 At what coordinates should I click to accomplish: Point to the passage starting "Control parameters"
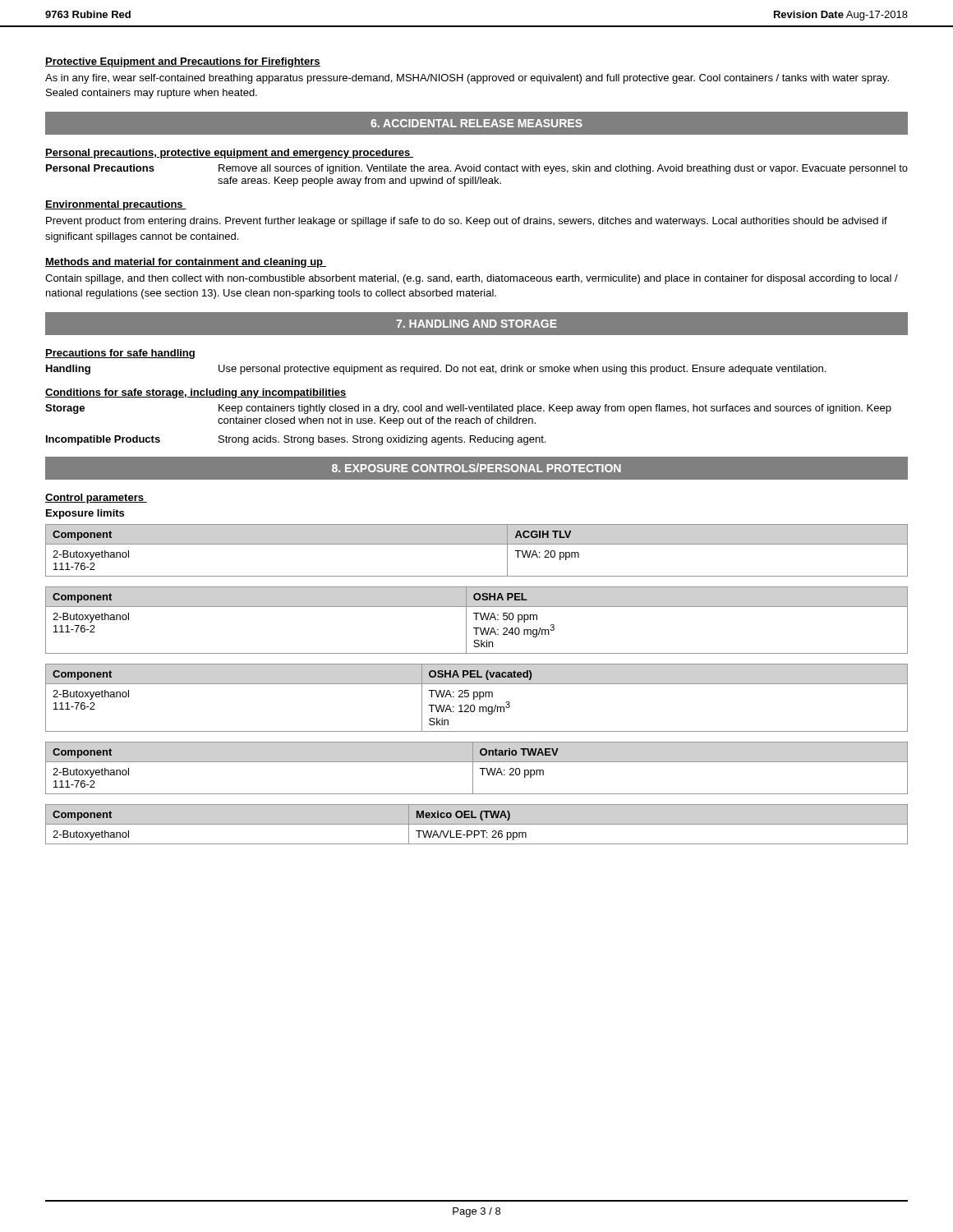click(96, 497)
